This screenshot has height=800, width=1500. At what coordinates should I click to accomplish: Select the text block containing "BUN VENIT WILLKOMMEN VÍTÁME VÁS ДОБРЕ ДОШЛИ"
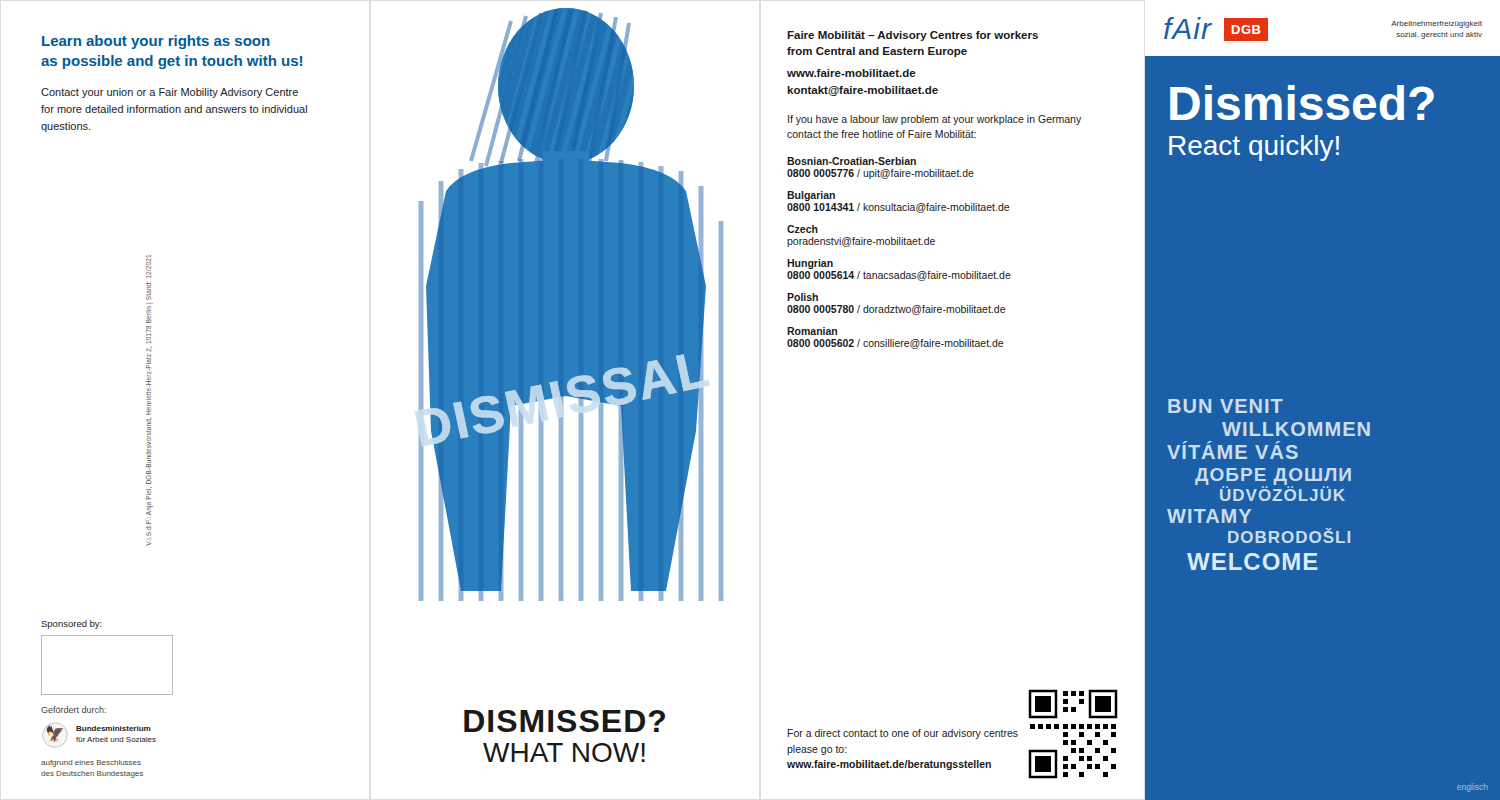(1322, 485)
